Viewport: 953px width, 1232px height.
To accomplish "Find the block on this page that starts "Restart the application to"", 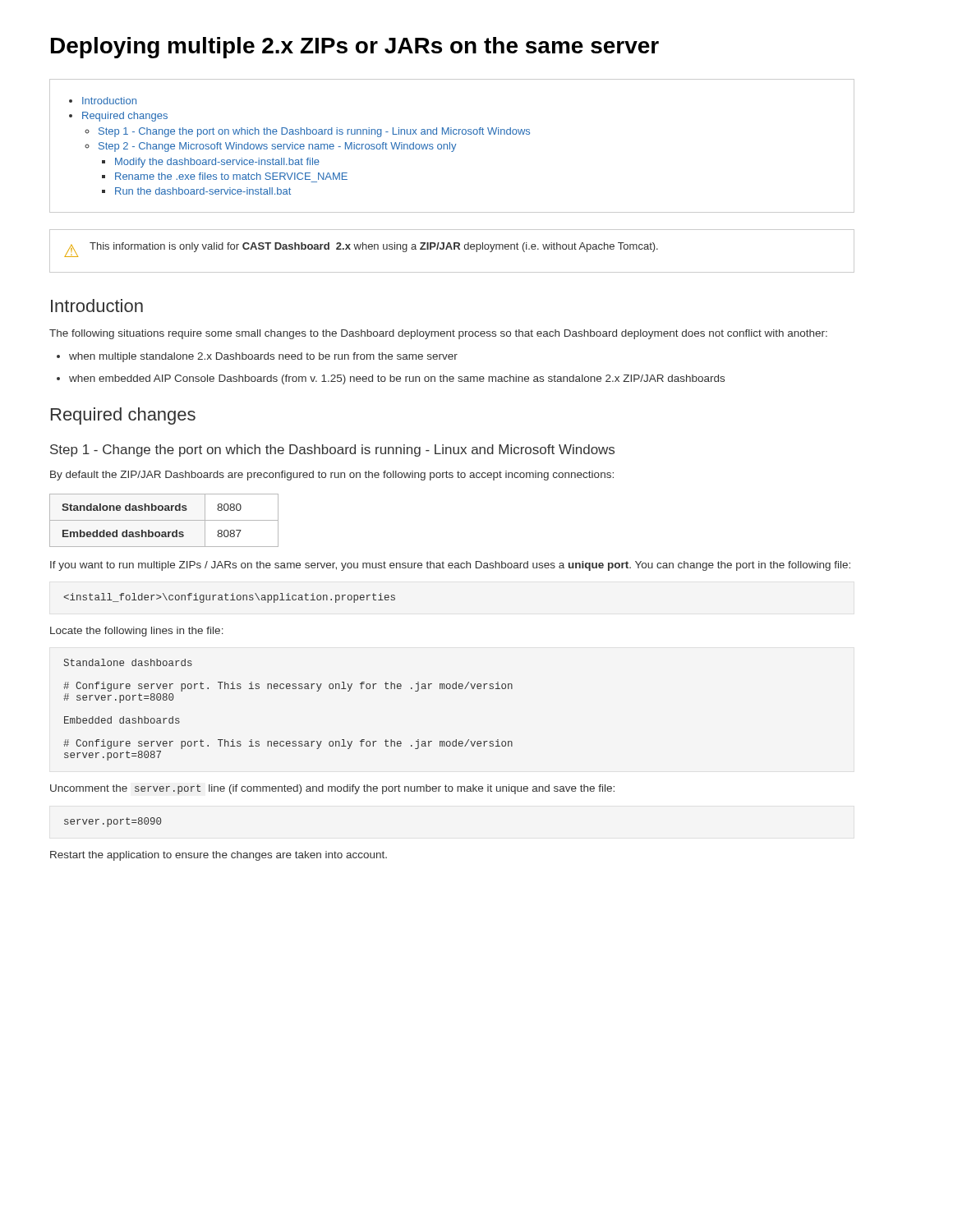I will (x=219, y=856).
